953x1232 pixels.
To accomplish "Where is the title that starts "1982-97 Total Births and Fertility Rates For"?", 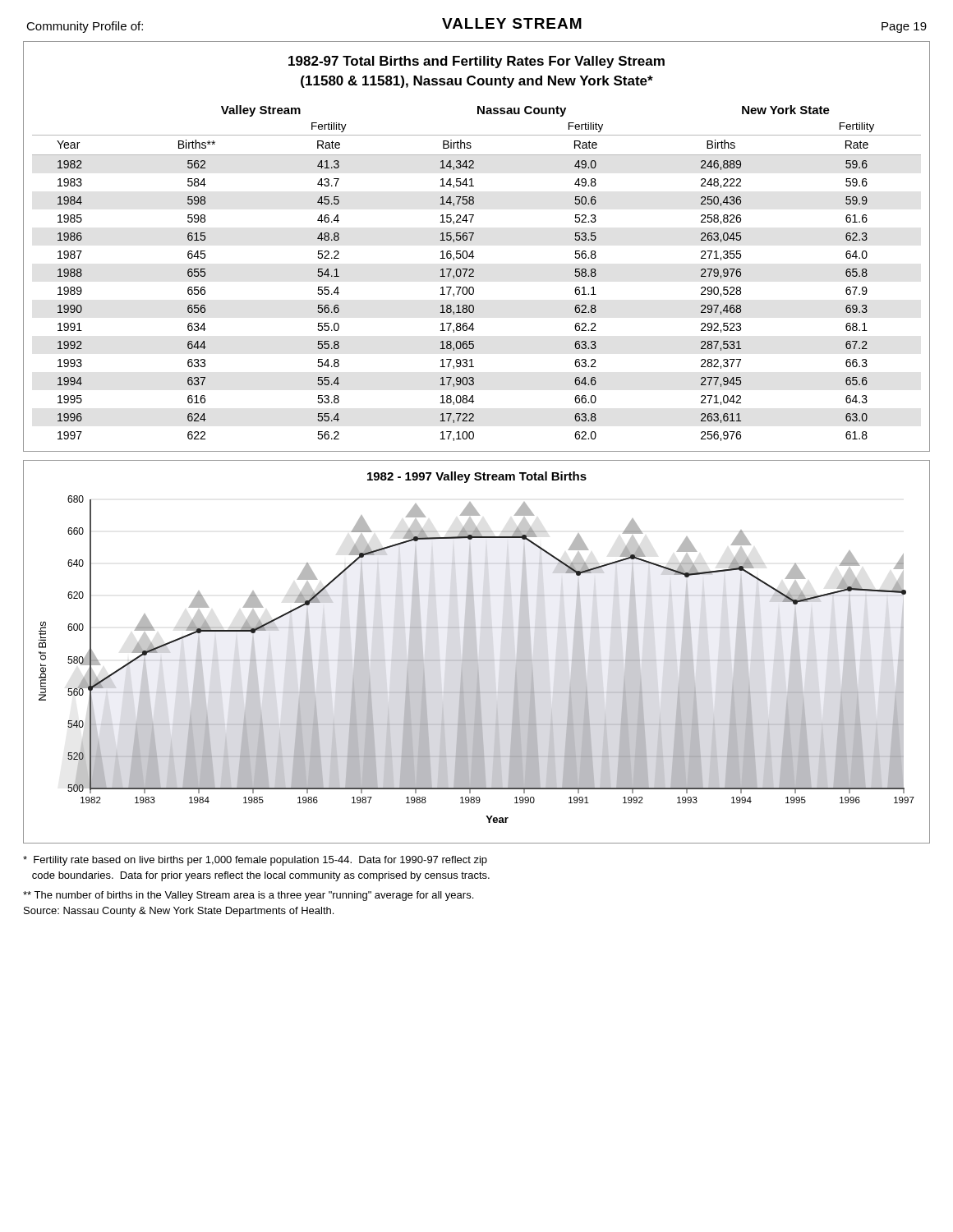I will tap(476, 71).
